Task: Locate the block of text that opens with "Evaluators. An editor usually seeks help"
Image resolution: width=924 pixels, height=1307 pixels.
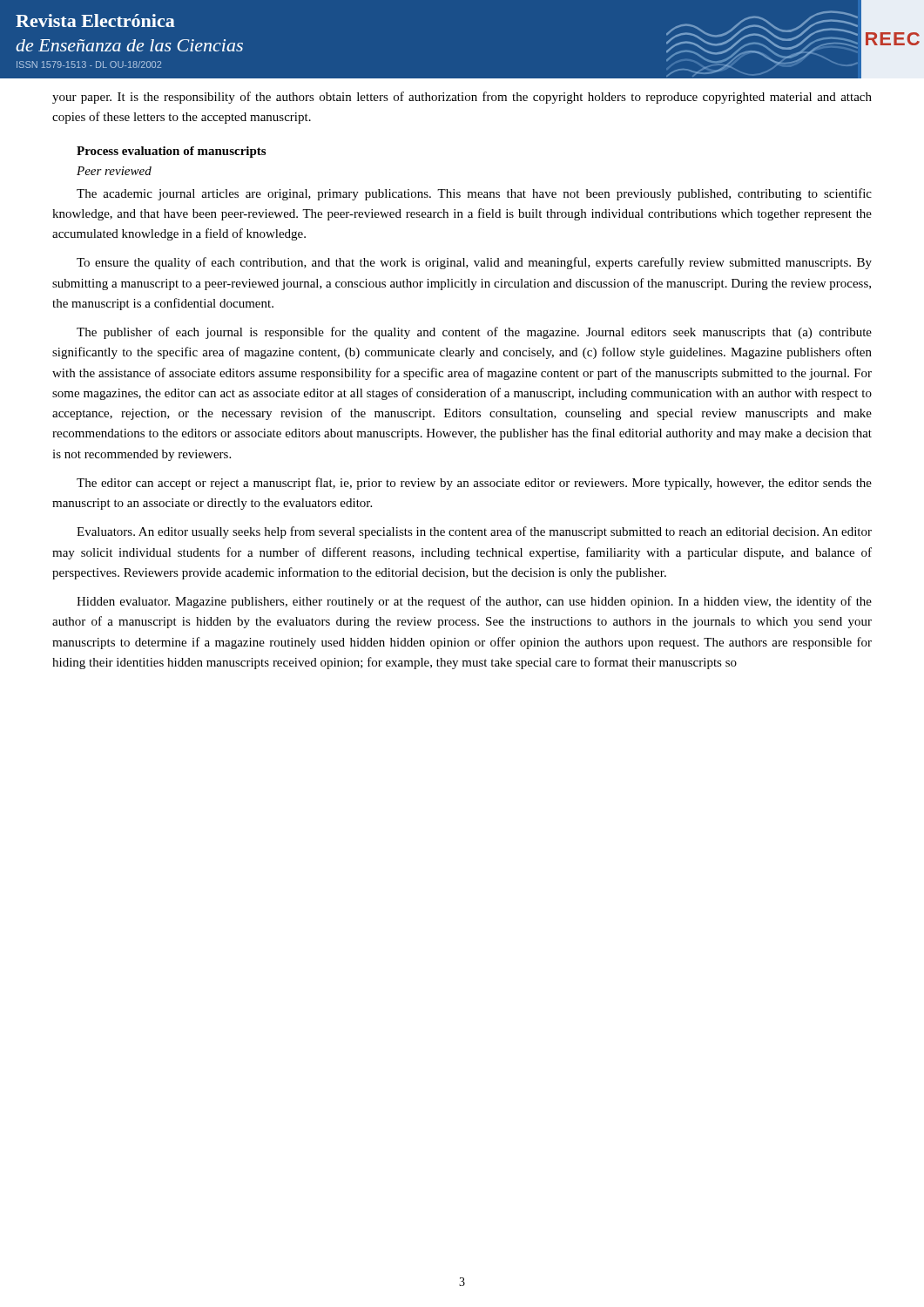Action: click(x=462, y=552)
